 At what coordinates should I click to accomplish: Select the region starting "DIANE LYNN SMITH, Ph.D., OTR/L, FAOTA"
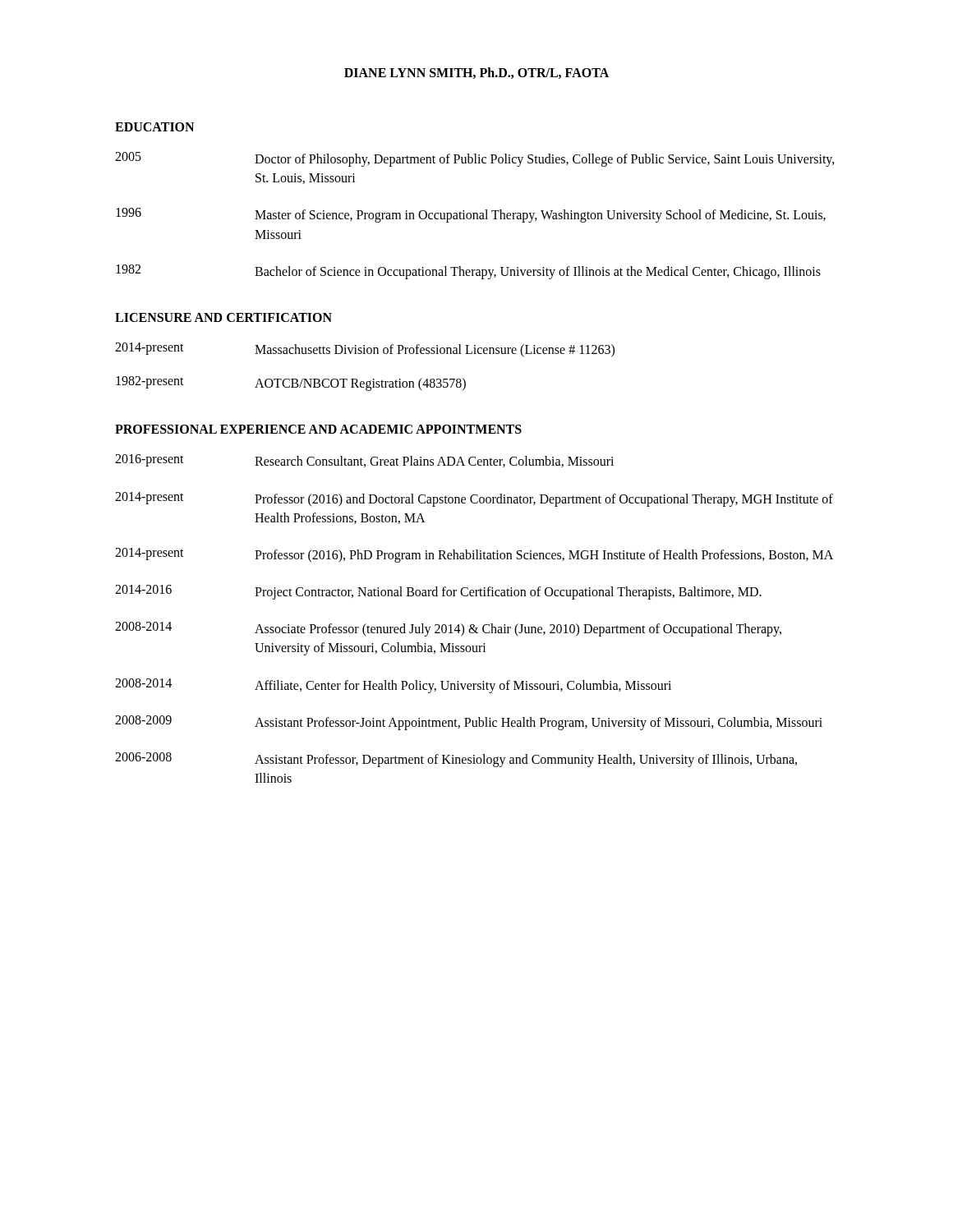coord(476,73)
